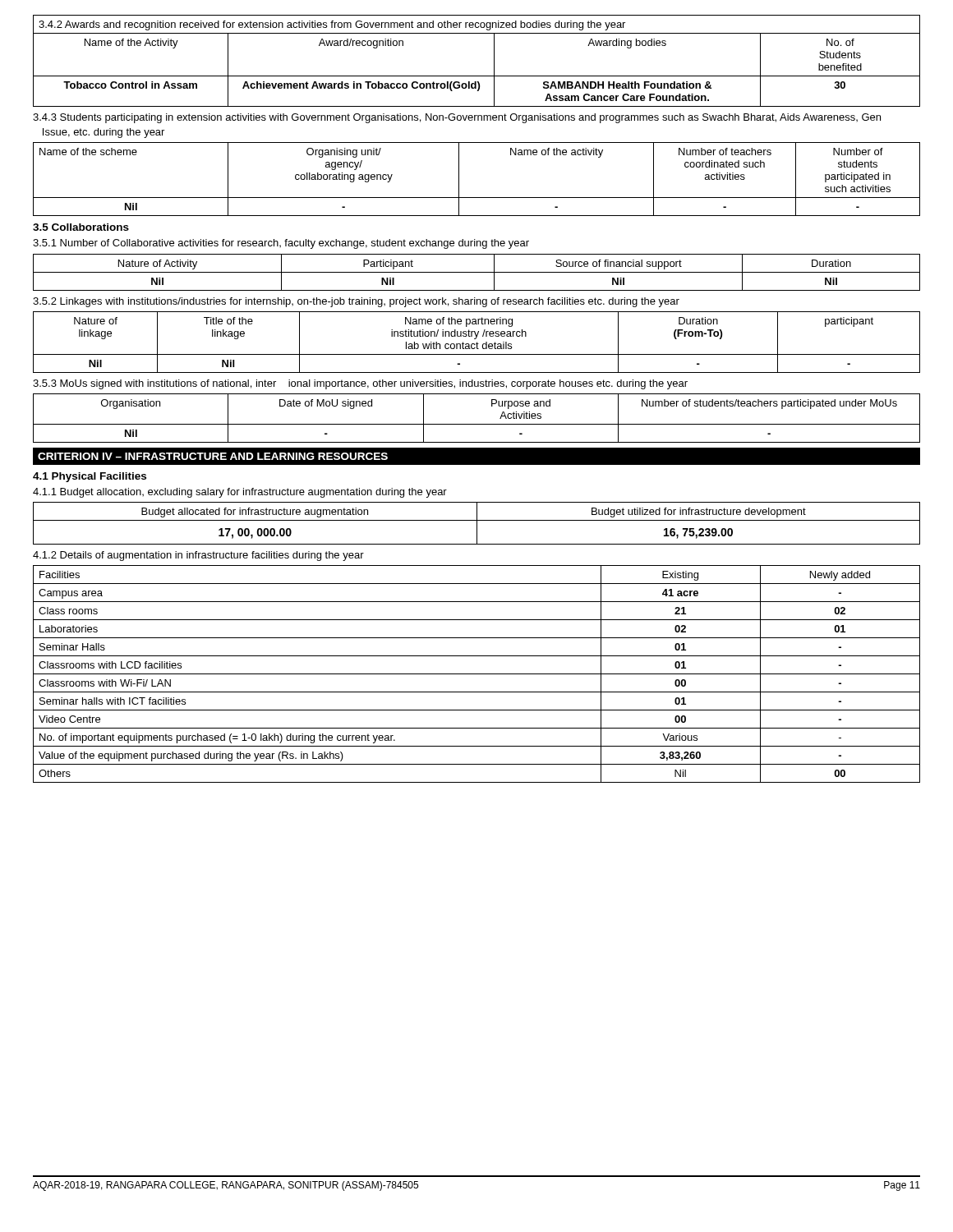Screen dimensions: 1232x953
Task: Find the table that mentions "Number of students/teachers participated"
Action: (476, 418)
